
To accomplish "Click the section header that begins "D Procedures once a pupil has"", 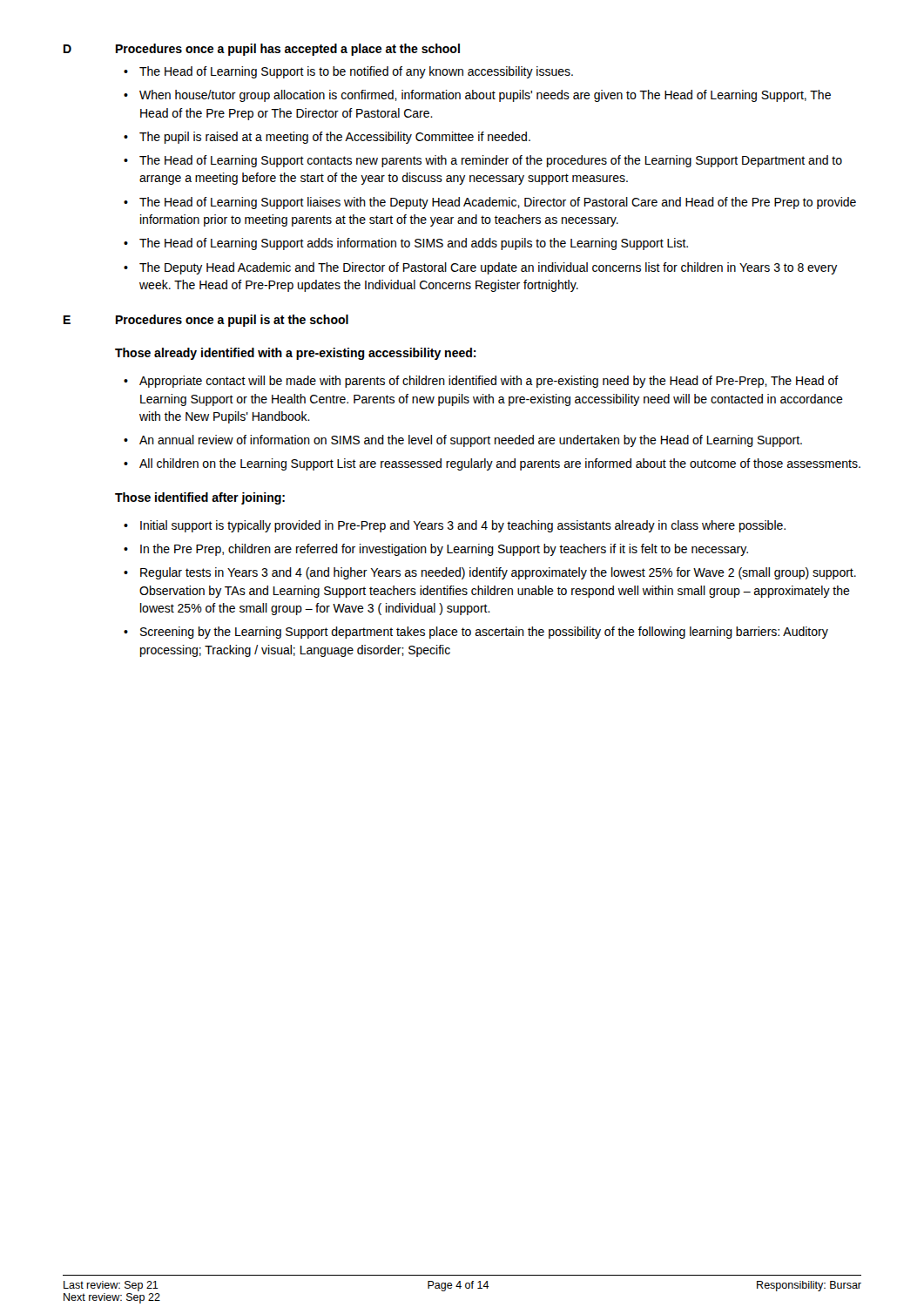I will pyautogui.click(x=262, y=49).
